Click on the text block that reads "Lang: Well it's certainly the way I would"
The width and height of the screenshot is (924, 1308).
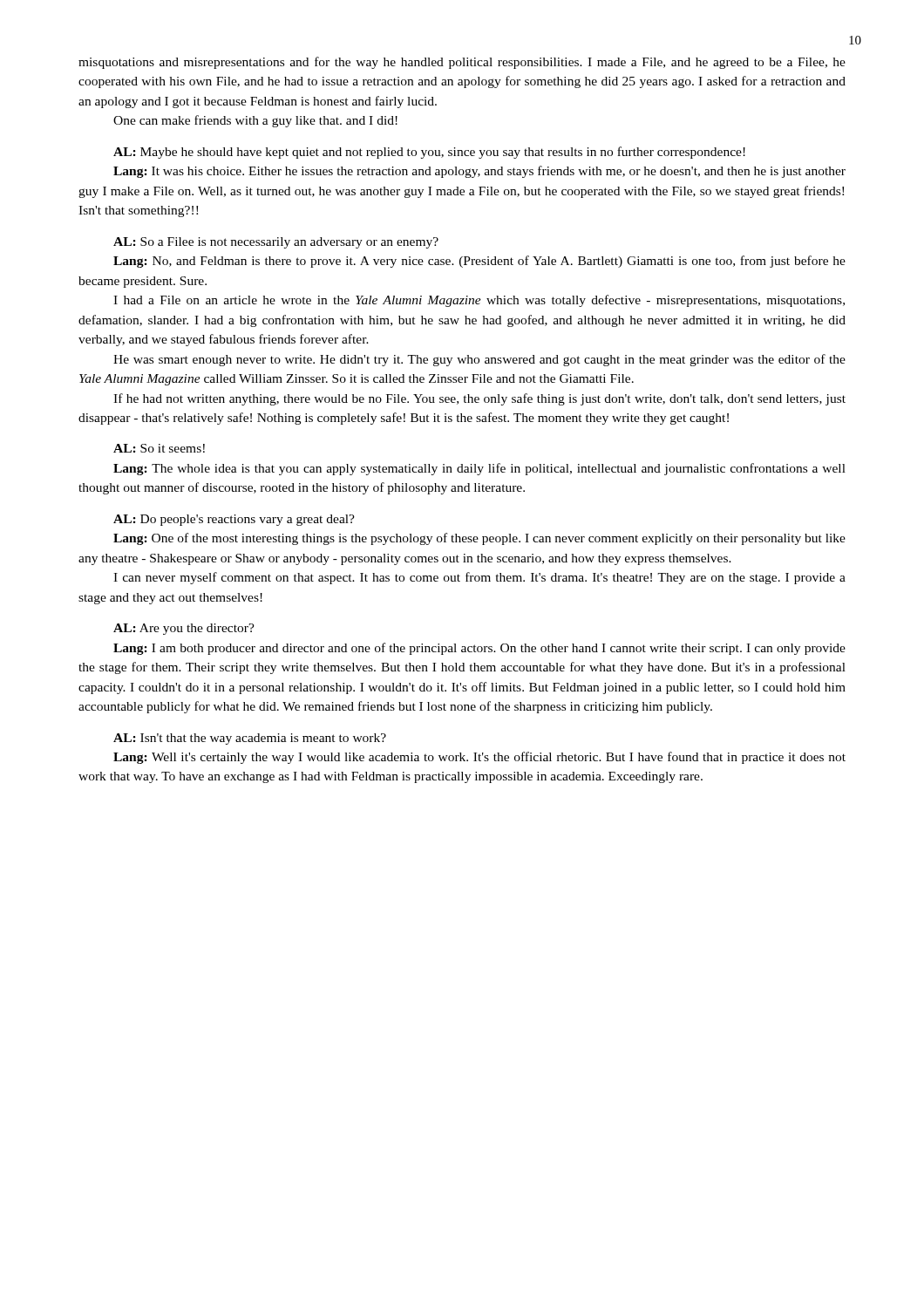pos(462,767)
